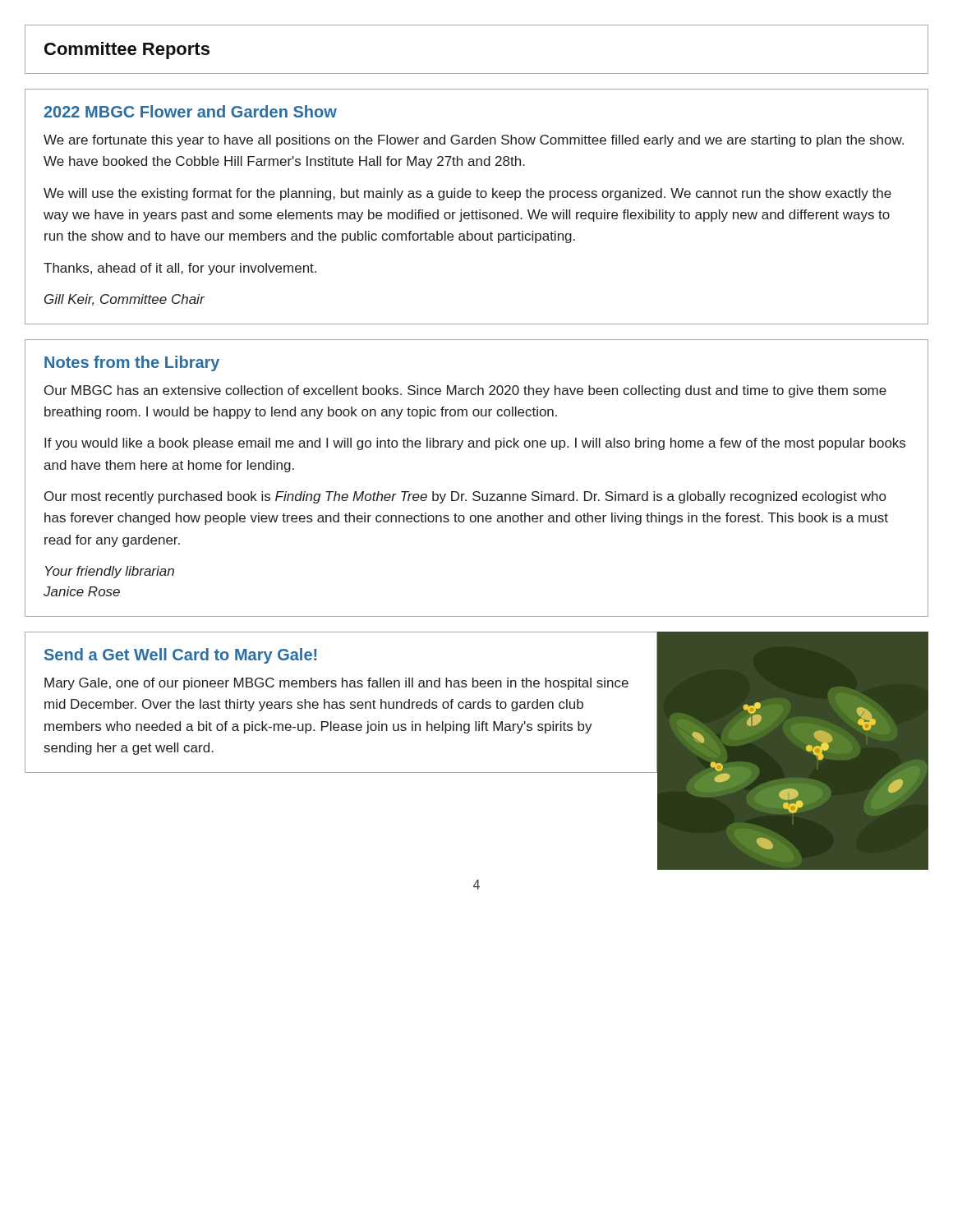This screenshot has width=953, height=1232.
Task: Click on the text block containing "Our most recently purchased book is Finding The"
Action: pos(466,518)
